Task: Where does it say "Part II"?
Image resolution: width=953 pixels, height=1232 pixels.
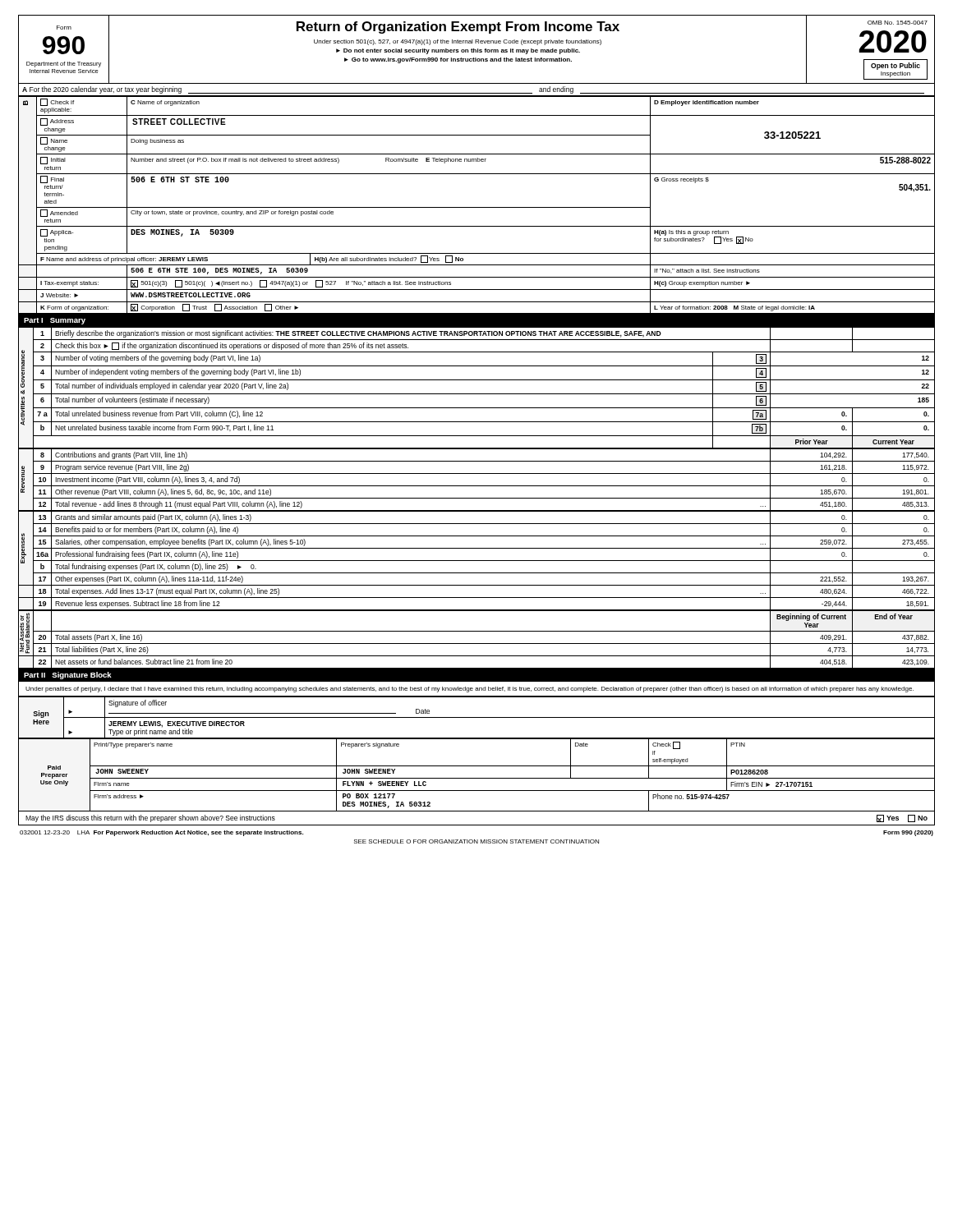Action: click(35, 675)
